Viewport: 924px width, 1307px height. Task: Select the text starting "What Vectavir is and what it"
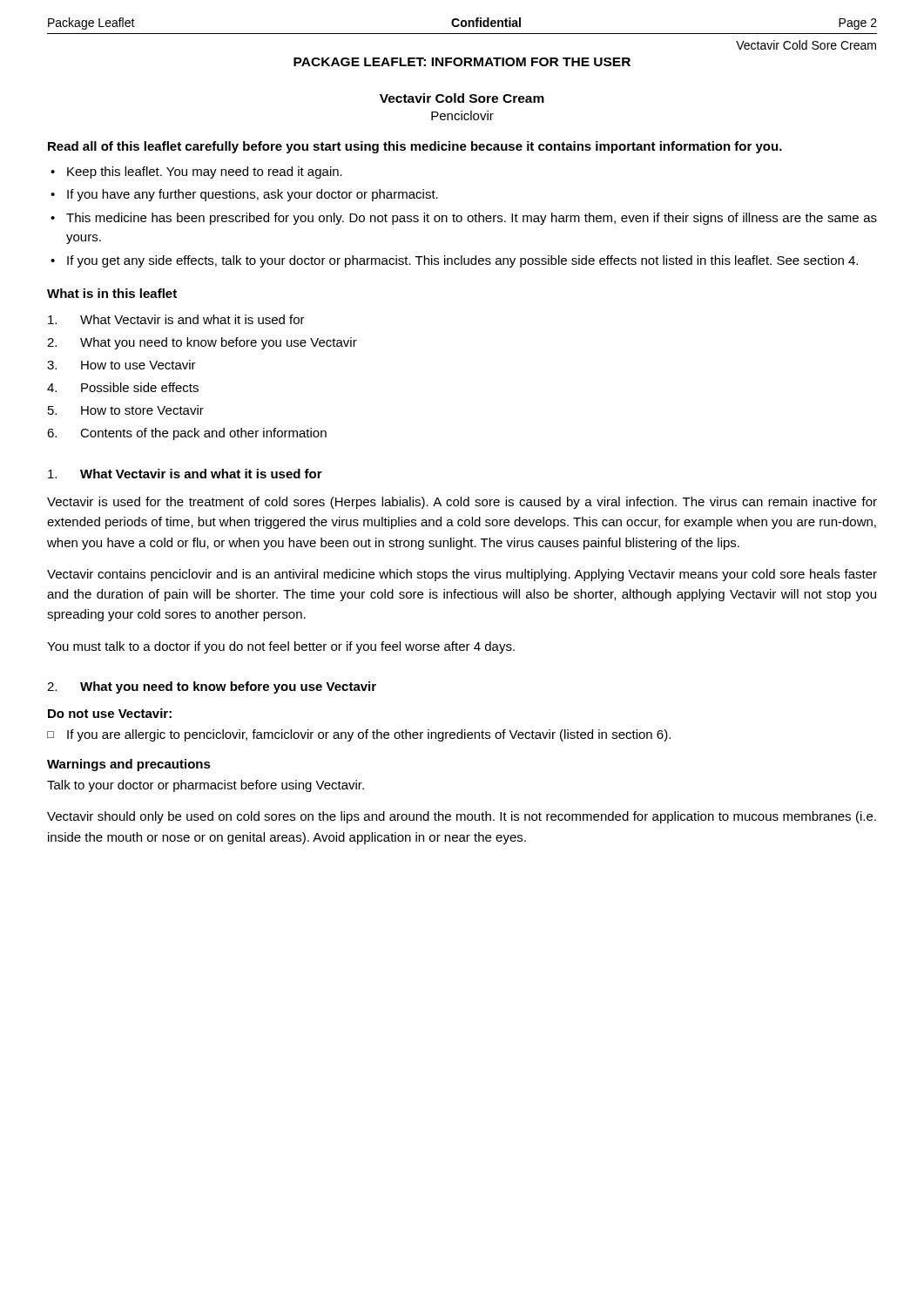coord(176,320)
